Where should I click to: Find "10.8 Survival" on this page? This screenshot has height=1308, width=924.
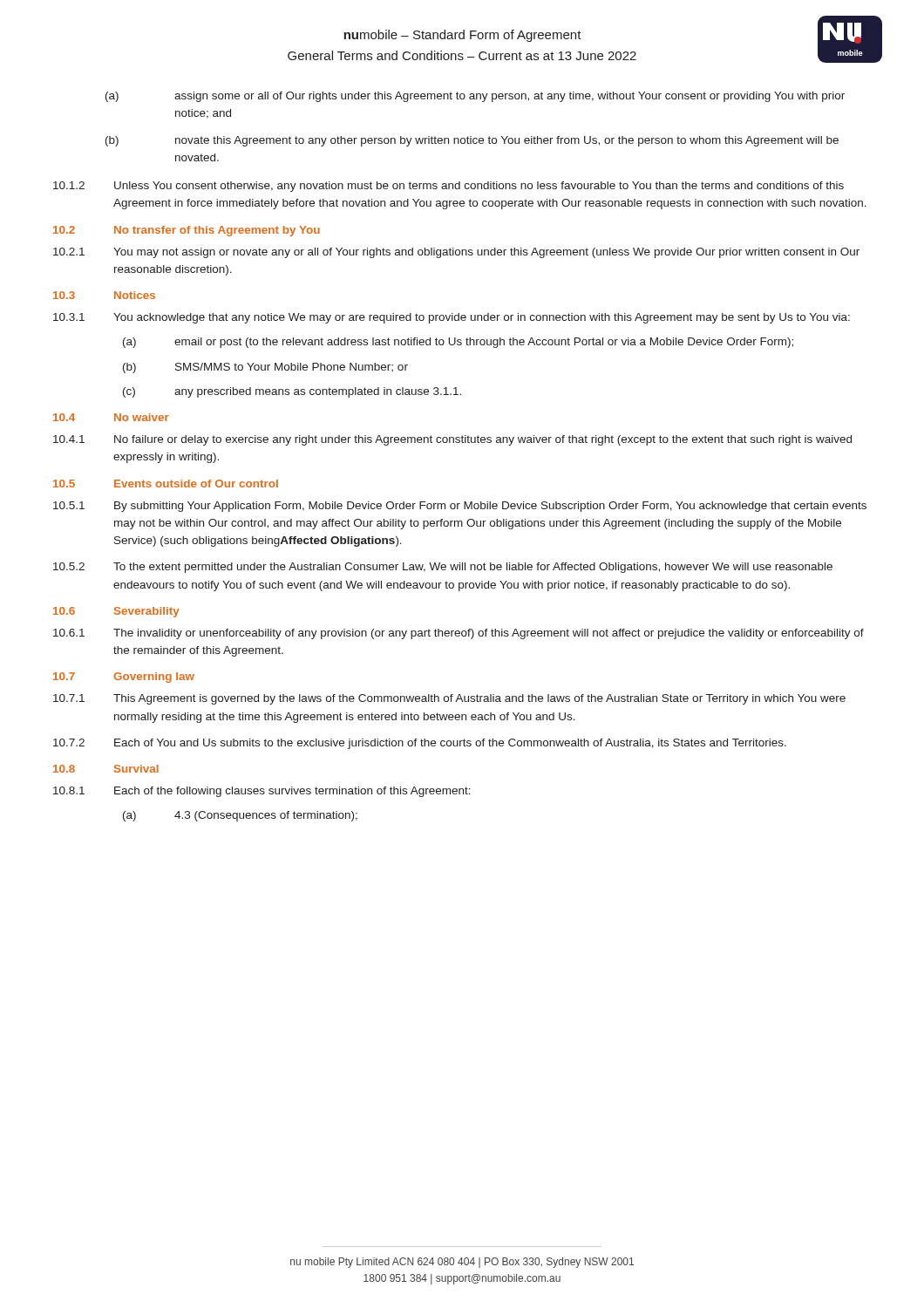pyautogui.click(x=106, y=769)
